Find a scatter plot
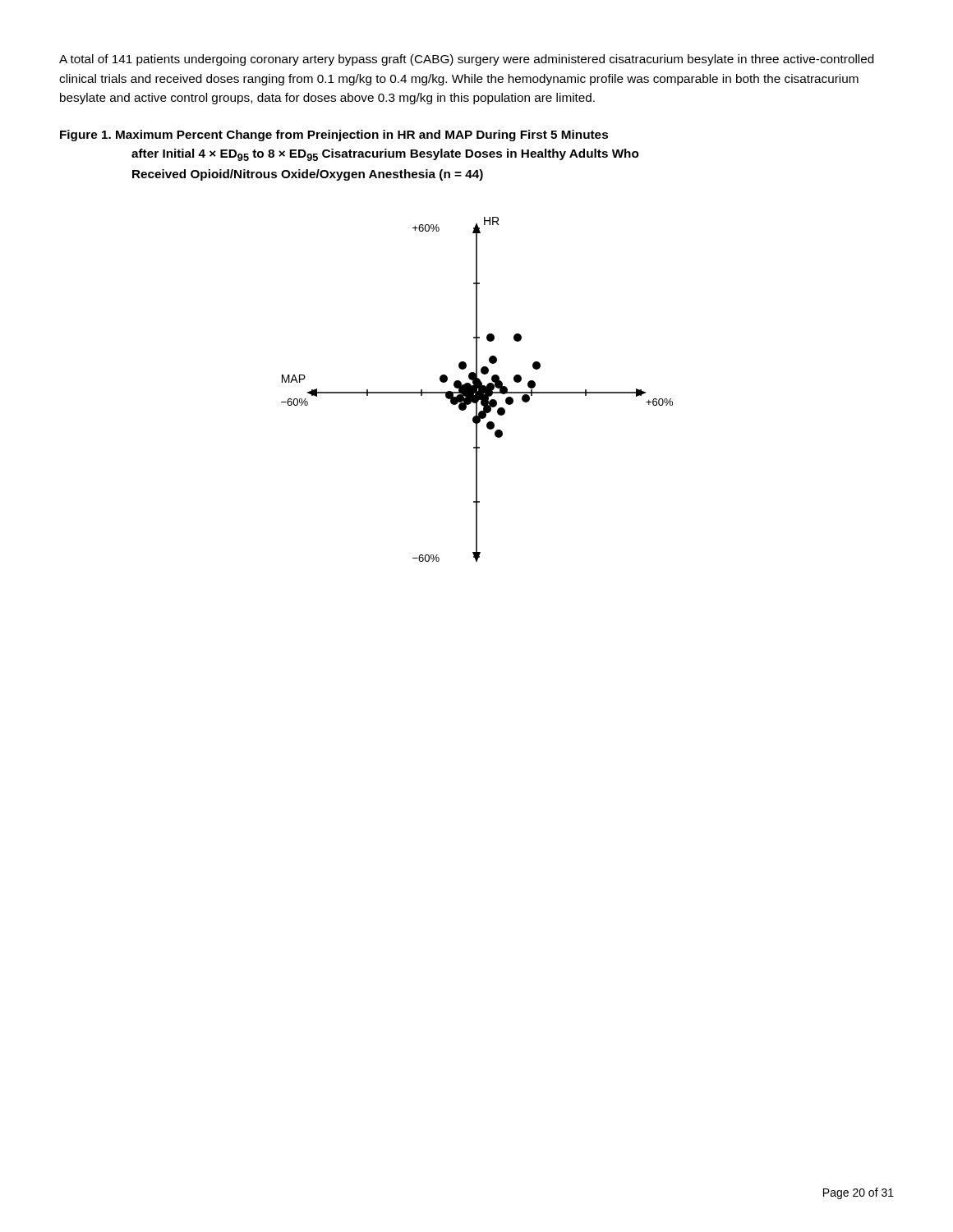 (476, 393)
